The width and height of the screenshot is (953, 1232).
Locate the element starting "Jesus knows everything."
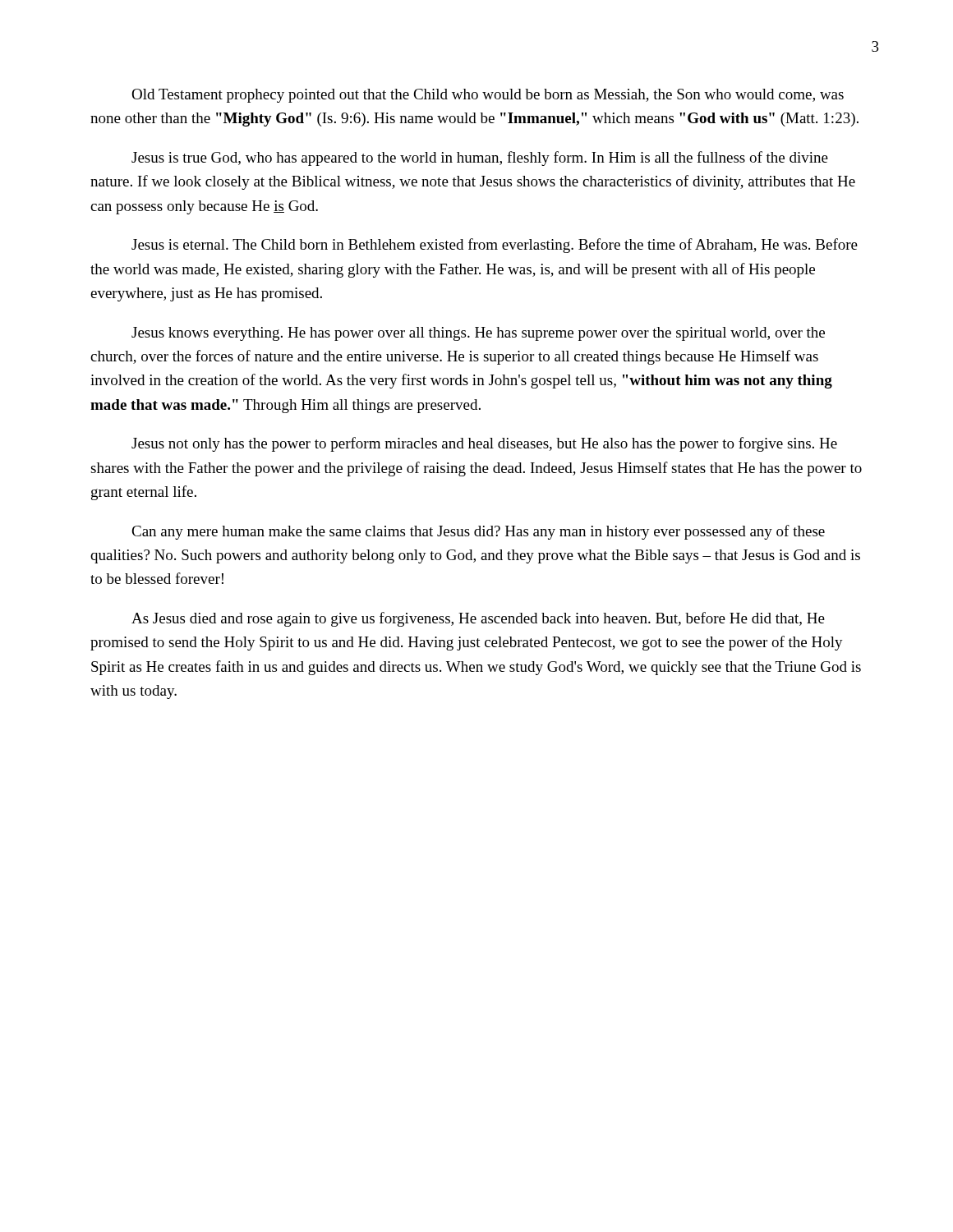tap(476, 368)
